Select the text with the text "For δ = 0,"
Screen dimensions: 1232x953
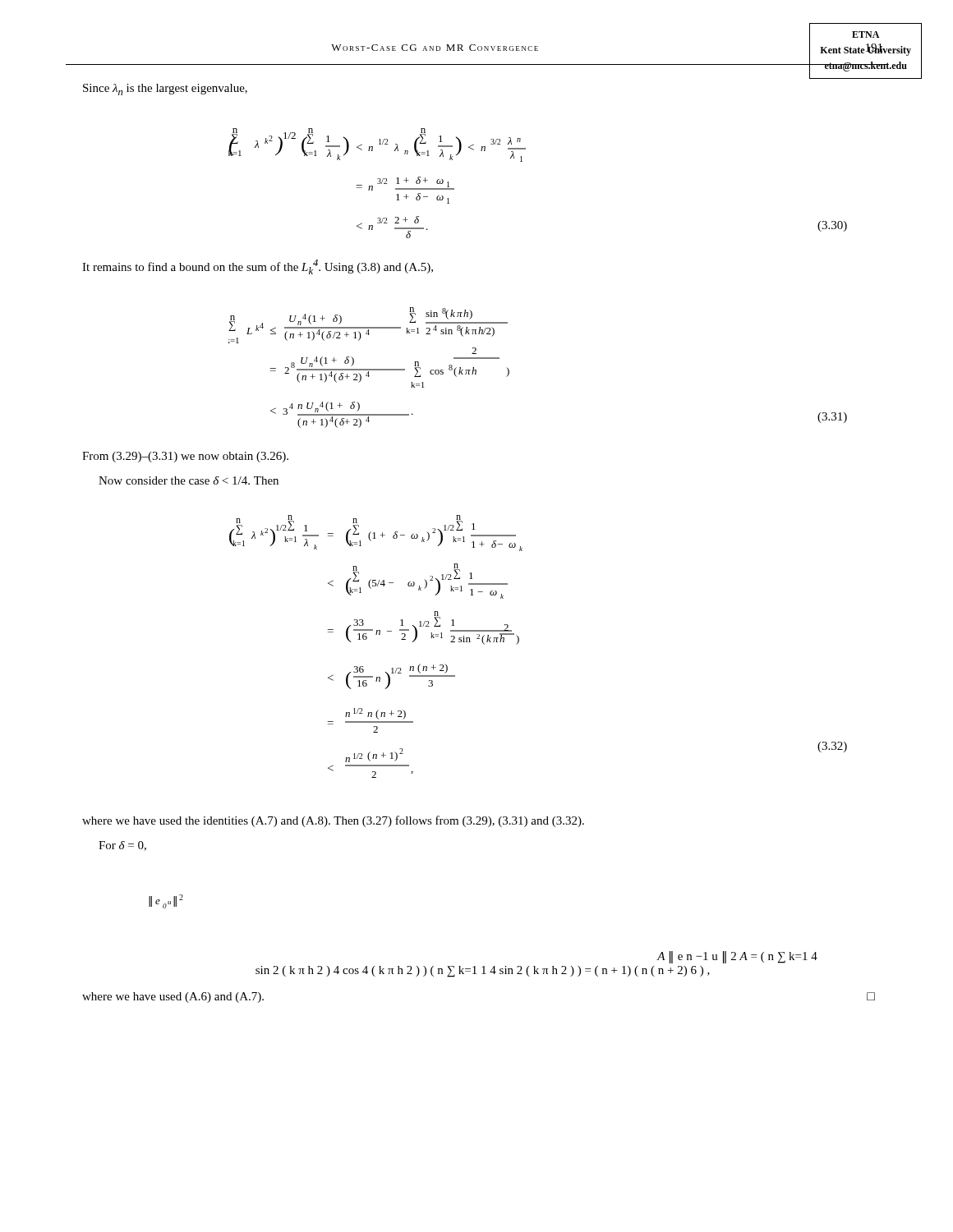point(123,845)
